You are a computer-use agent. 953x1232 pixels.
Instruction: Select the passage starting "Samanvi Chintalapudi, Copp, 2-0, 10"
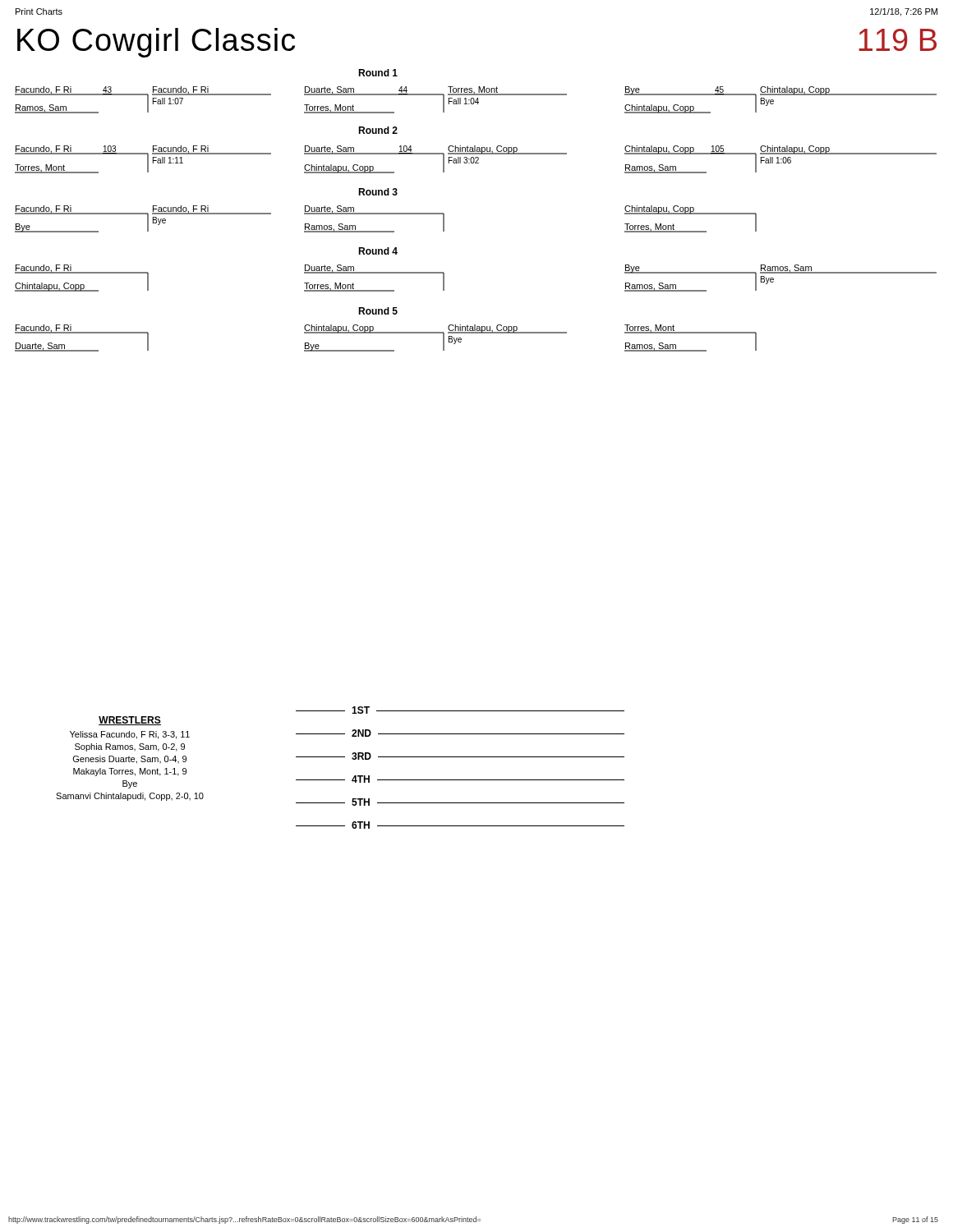(x=130, y=796)
